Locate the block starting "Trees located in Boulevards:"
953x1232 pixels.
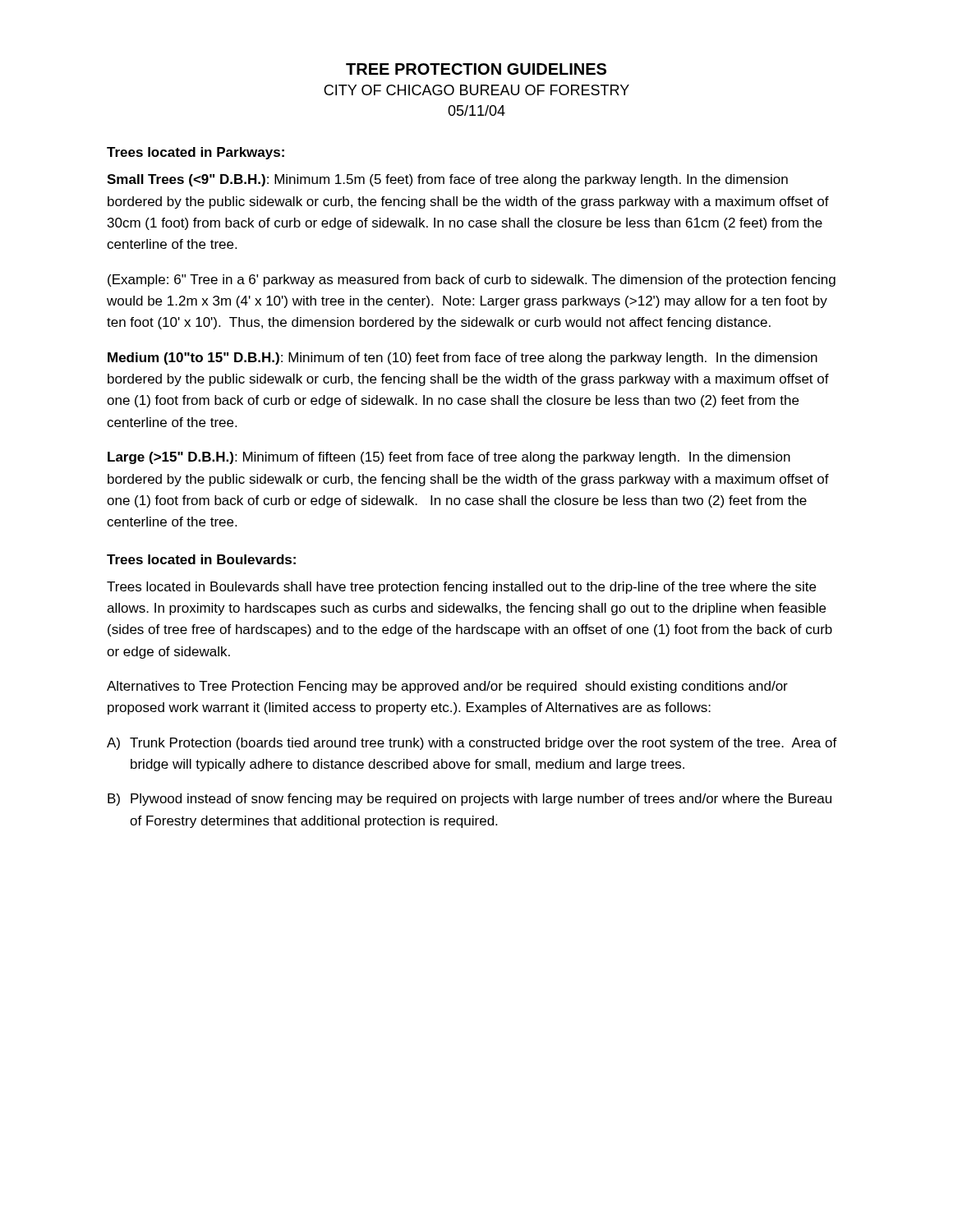(x=202, y=559)
